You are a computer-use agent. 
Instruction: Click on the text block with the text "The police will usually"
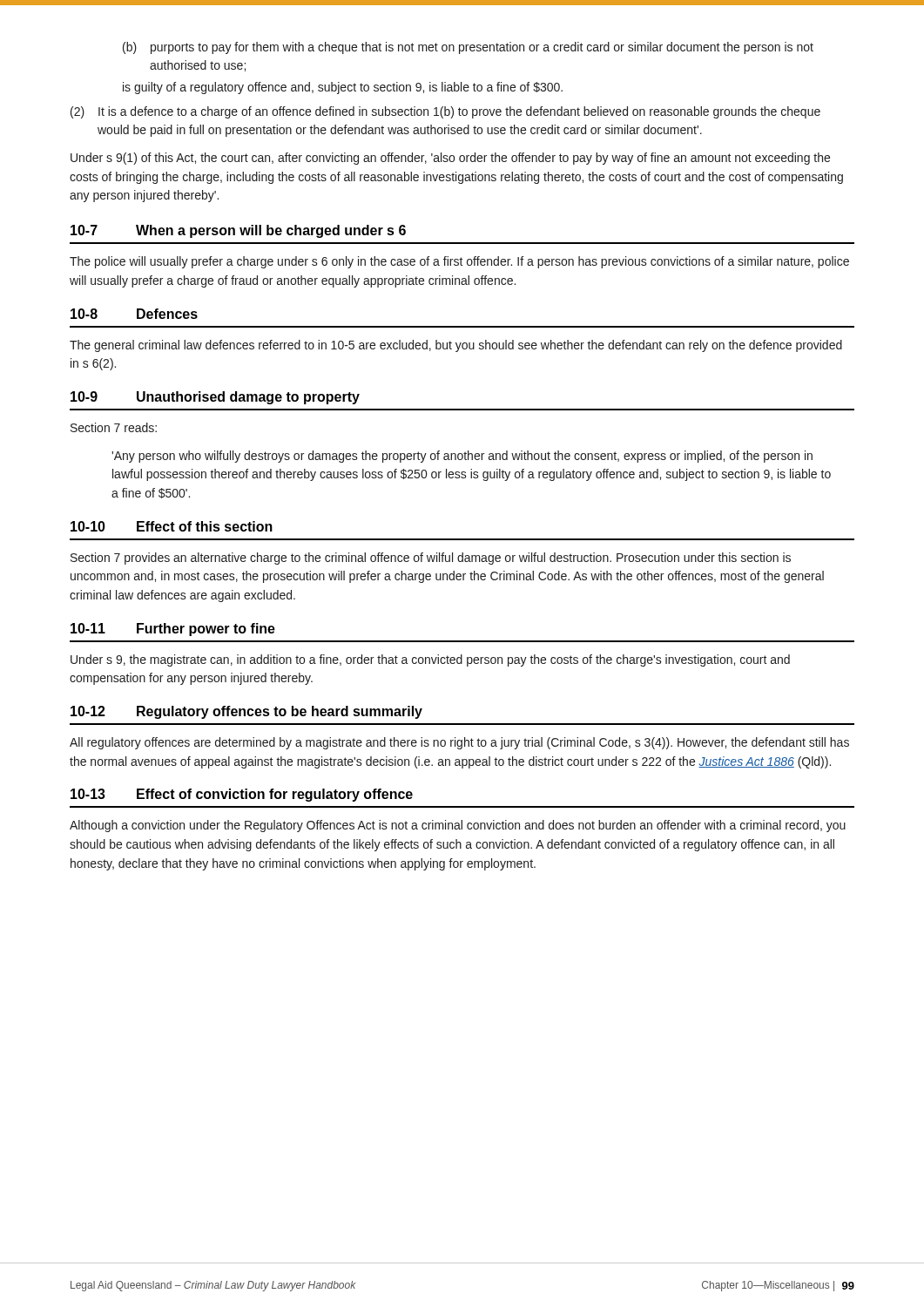point(460,271)
